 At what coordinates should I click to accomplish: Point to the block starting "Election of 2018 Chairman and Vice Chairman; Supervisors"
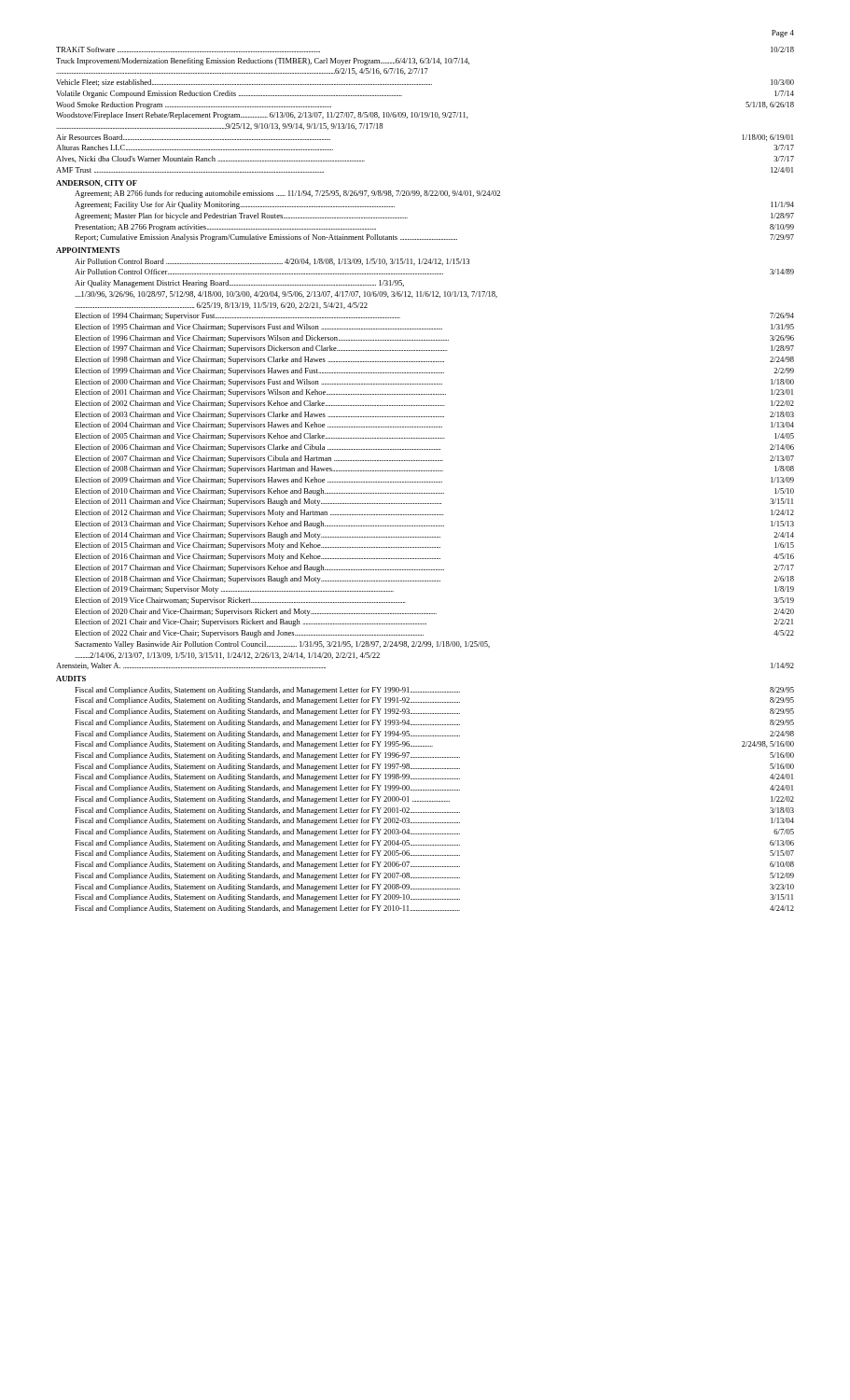tap(434, 579)
